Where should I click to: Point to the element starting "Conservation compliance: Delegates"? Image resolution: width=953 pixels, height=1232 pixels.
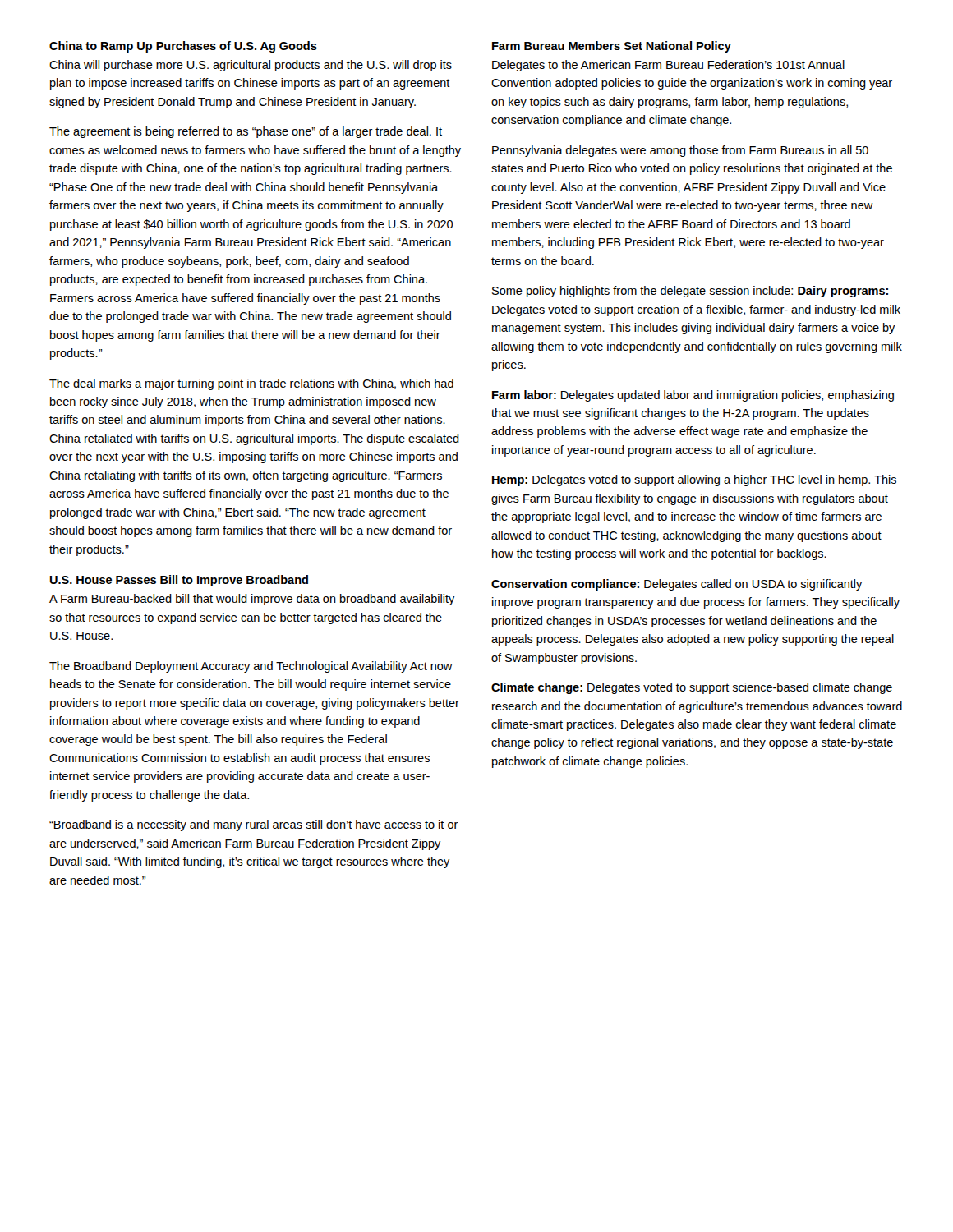[695, 621]
